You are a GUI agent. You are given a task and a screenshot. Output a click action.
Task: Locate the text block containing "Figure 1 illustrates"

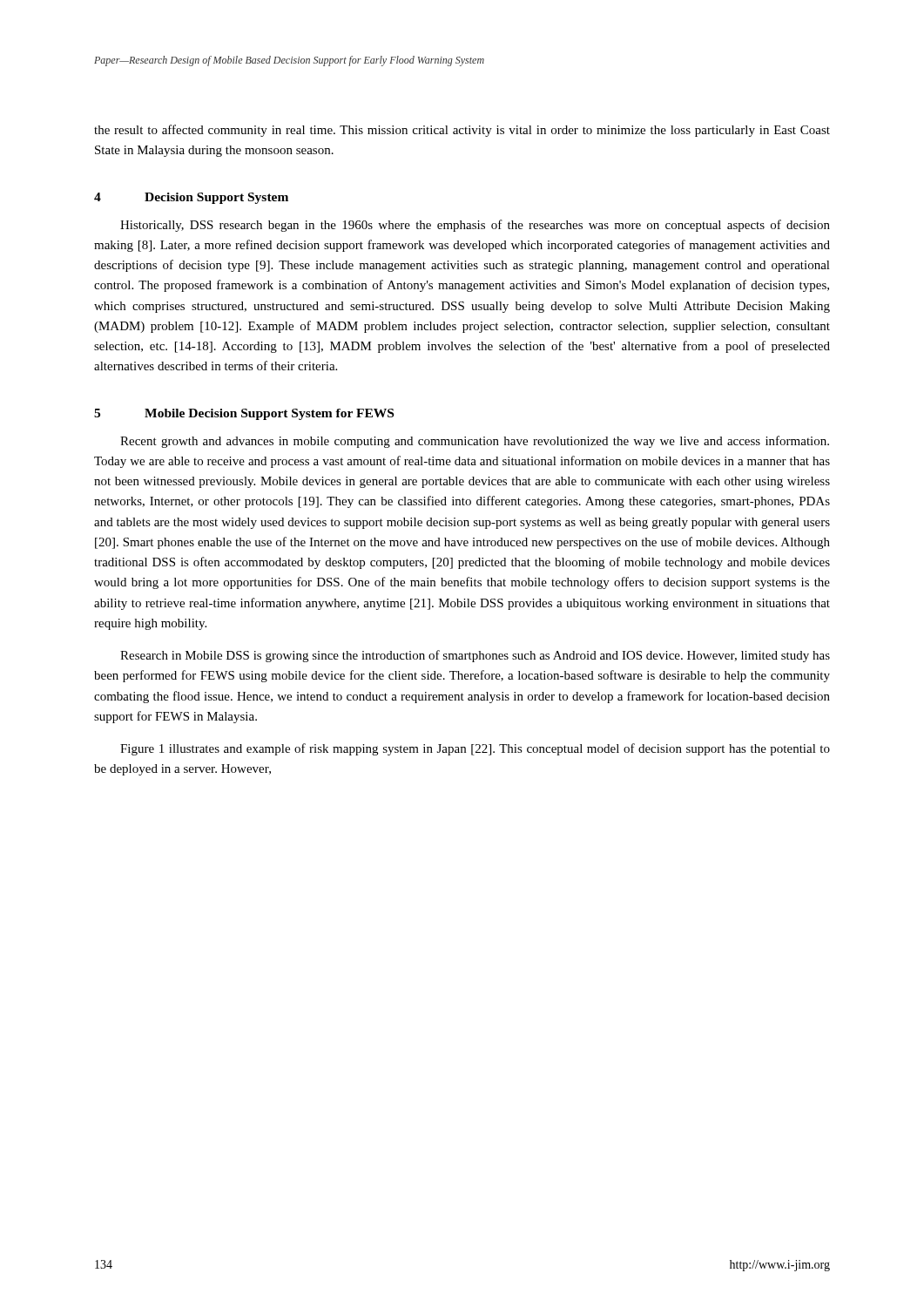tap(462, 759)
